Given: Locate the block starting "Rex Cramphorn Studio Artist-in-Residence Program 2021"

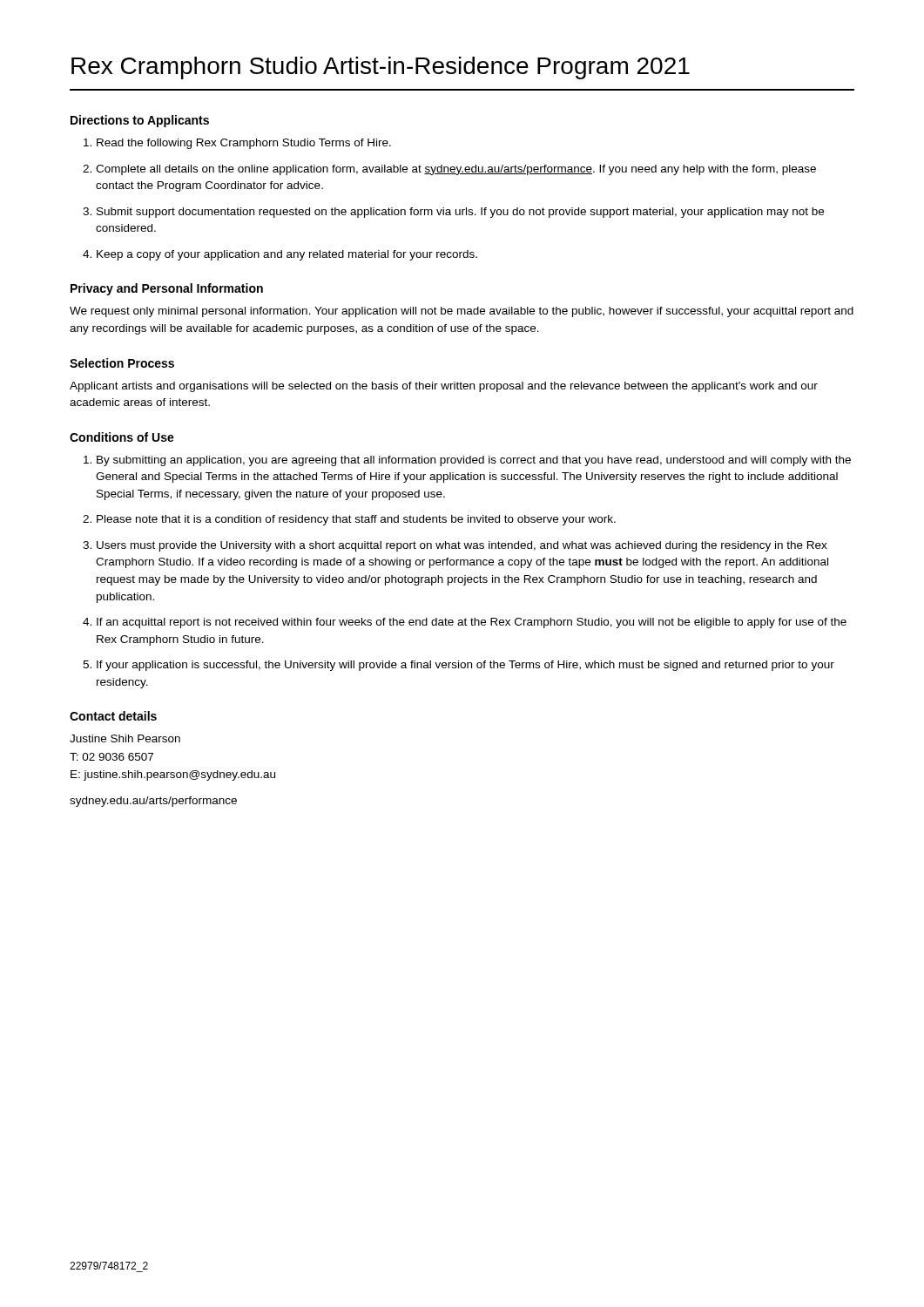Looking at the screenshot, I should [x=462, y=66].
